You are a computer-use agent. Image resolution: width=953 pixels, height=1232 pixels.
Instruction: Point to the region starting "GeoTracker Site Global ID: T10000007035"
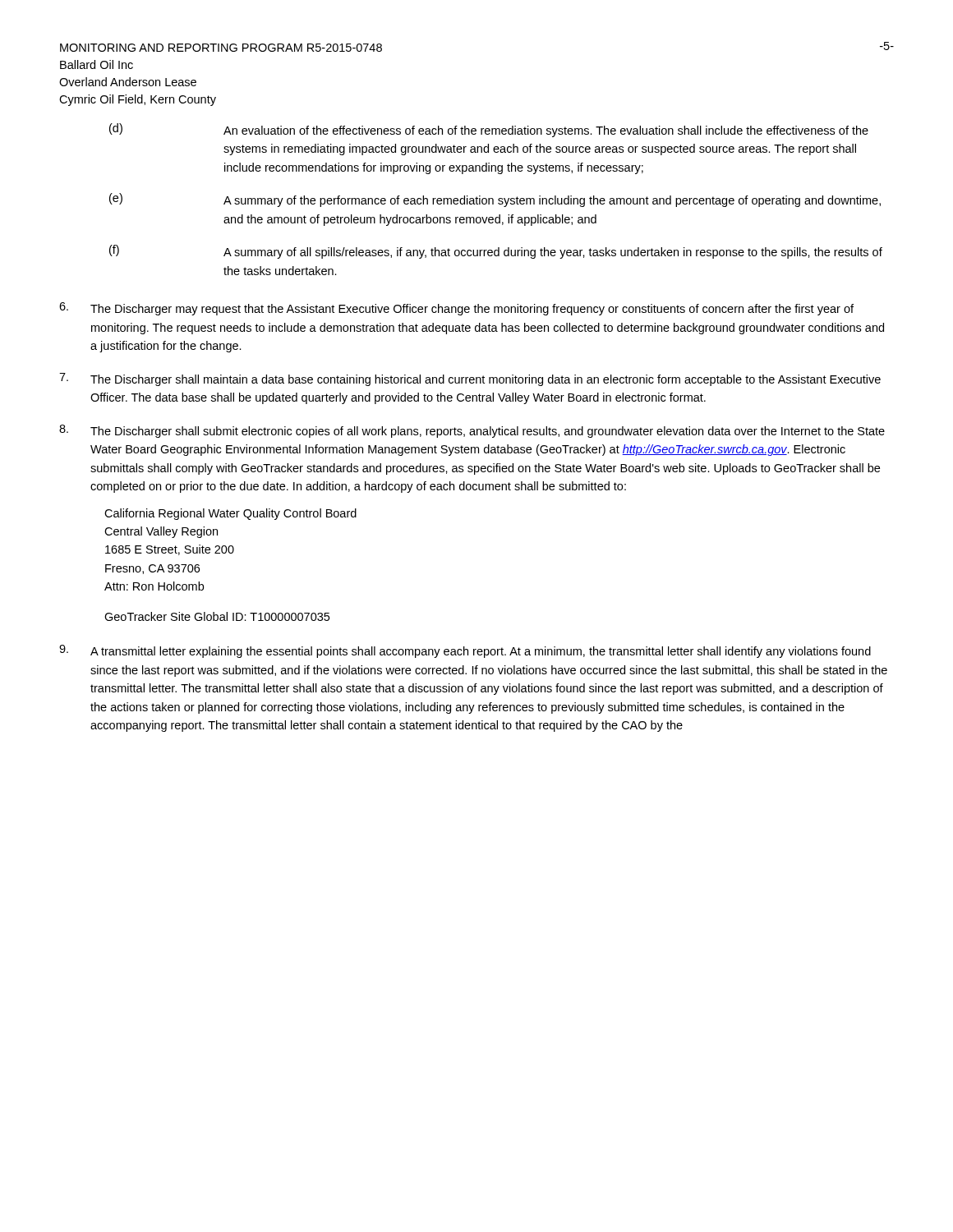[x=217, y=617]
